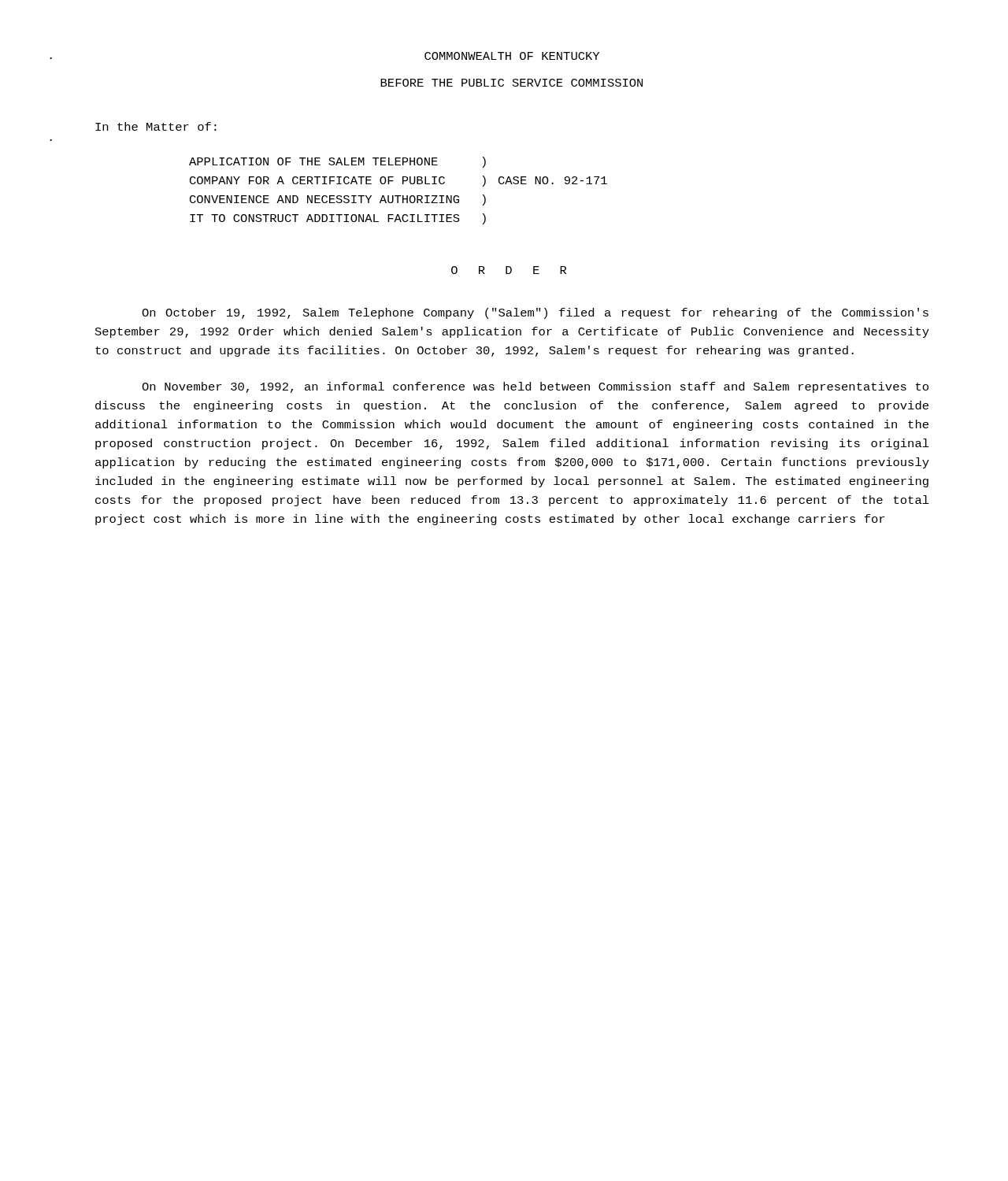Select the text block containing "On November 30, 1992, an"
This screenshot has height=1181, width=1008.
(x=512, y=454)
